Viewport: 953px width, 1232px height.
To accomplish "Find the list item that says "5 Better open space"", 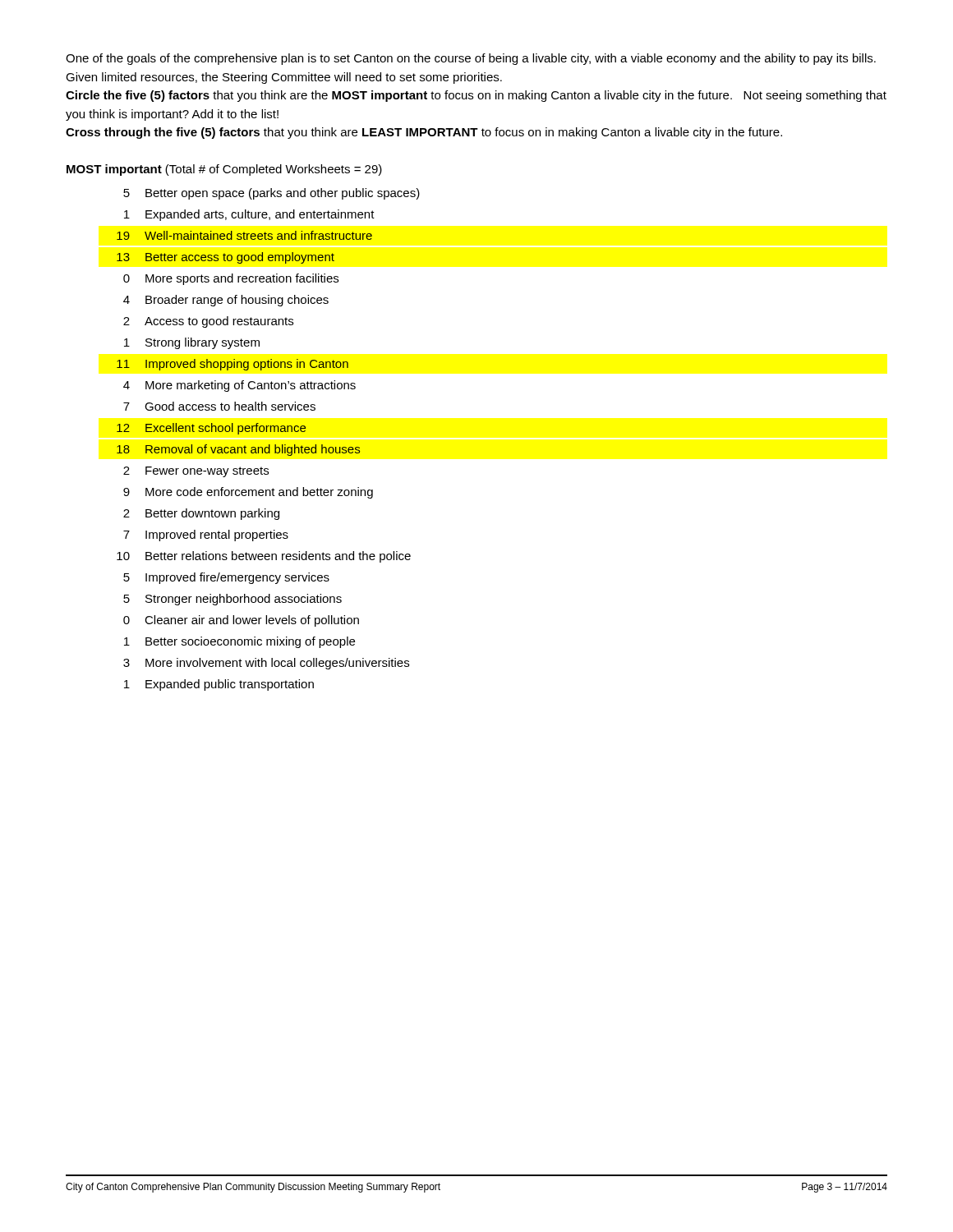I will tap(259, 193).
